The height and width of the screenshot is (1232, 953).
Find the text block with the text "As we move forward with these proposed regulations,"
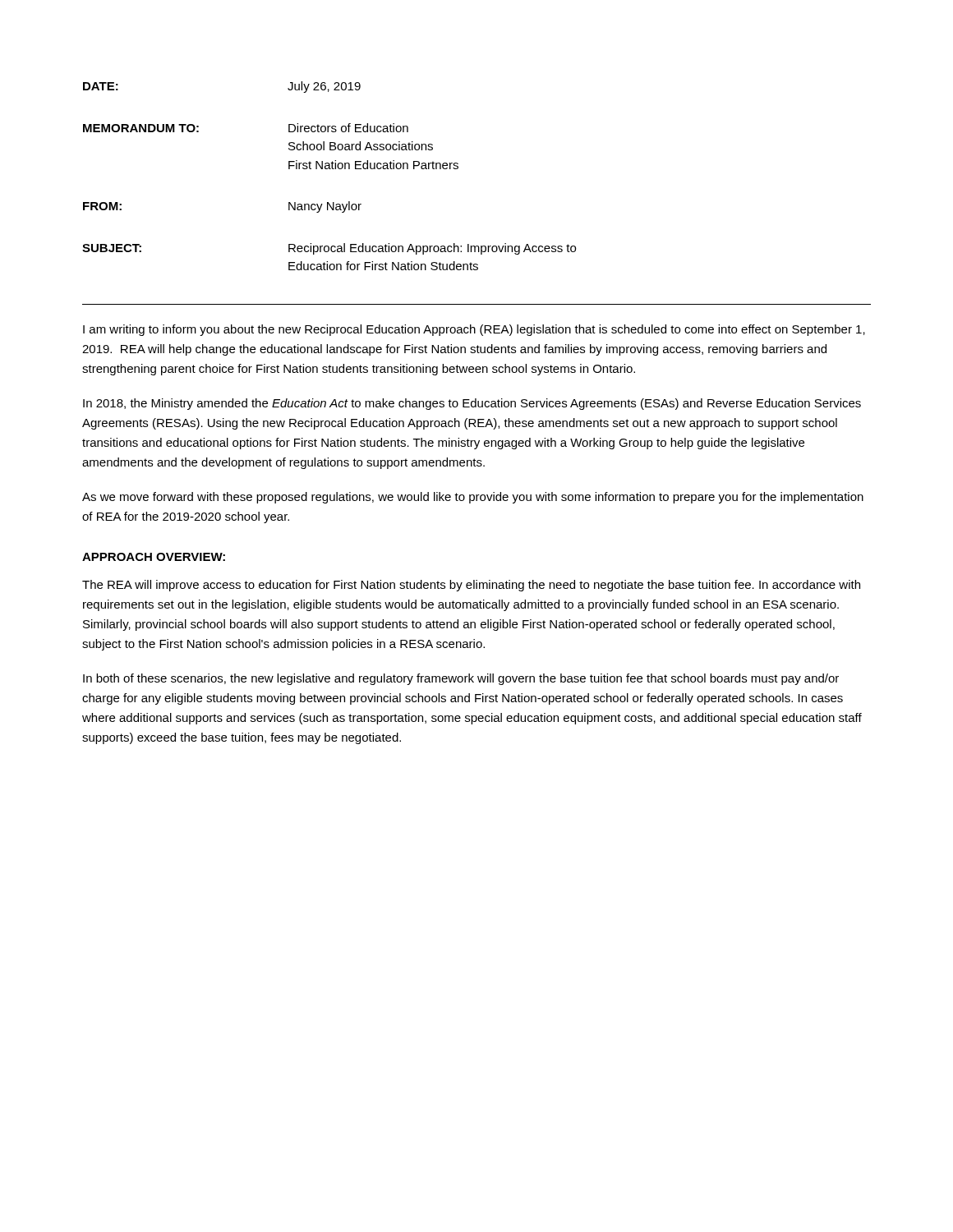pyautogui.click(x=473, y=506)
